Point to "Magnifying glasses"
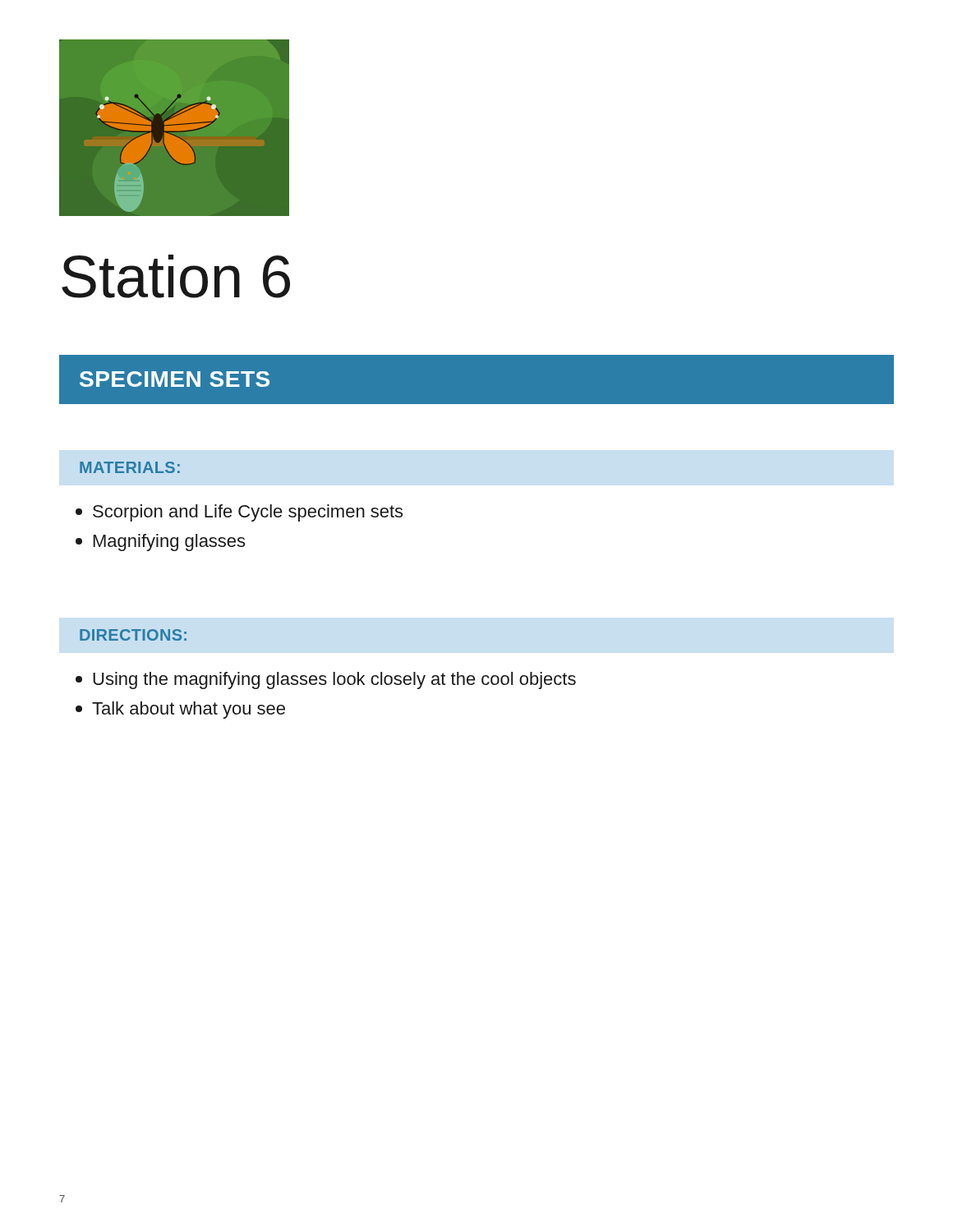The width and height of the screenshot is (953, 1232). tap(161, 541)
